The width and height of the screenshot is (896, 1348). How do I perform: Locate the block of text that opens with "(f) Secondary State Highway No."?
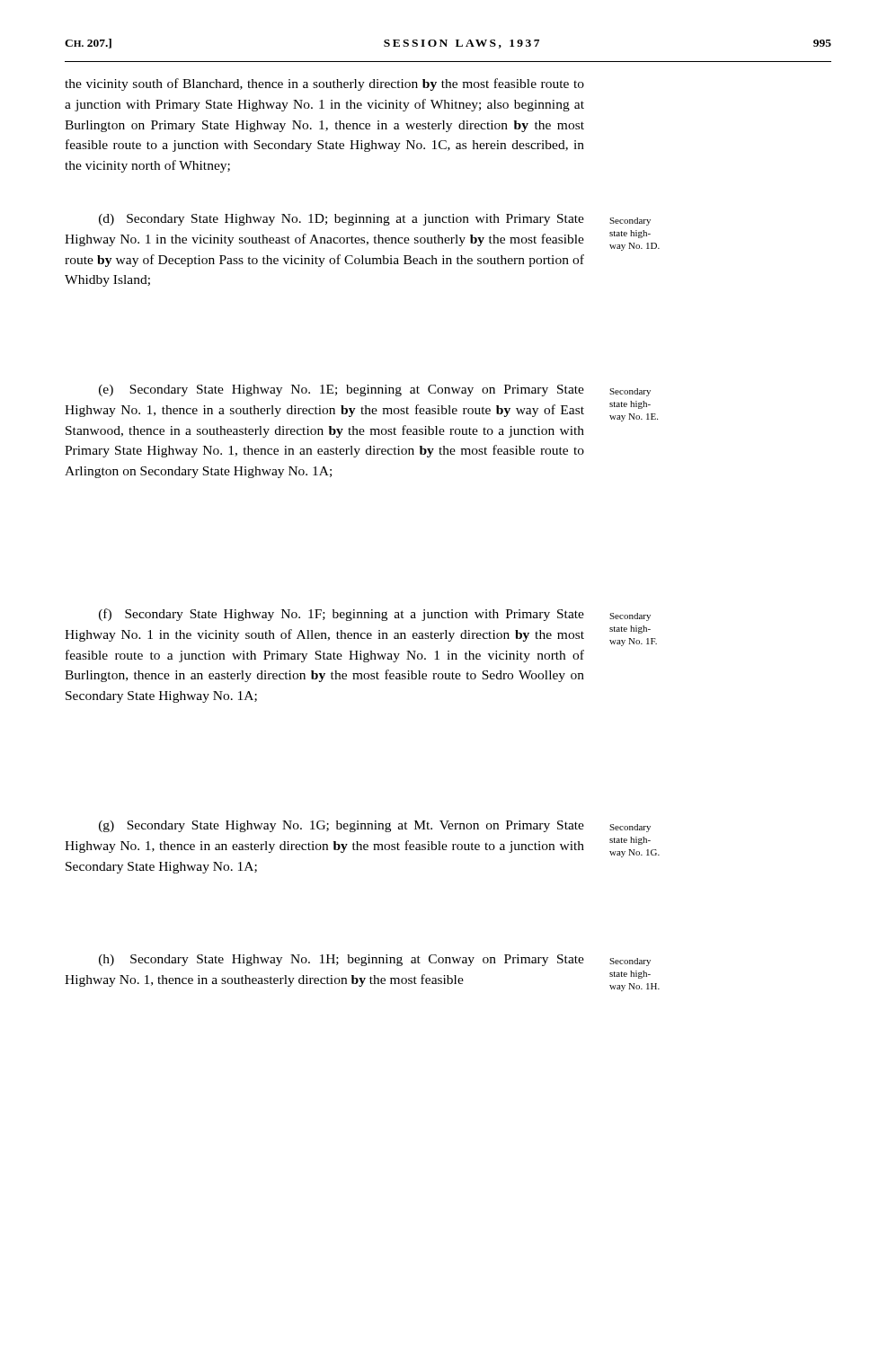(x=324, y=655)
